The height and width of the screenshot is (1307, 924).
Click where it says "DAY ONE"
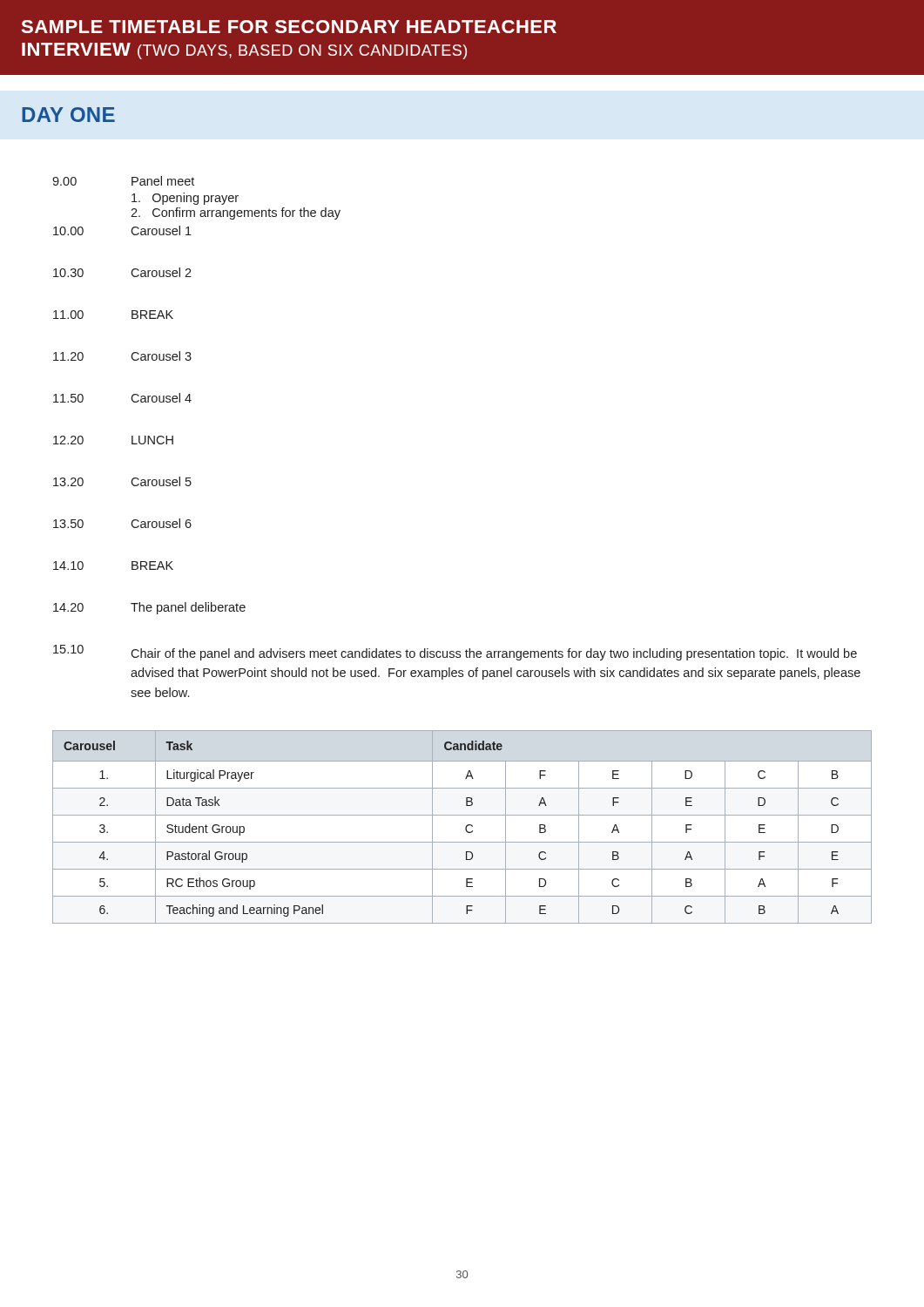84,115
